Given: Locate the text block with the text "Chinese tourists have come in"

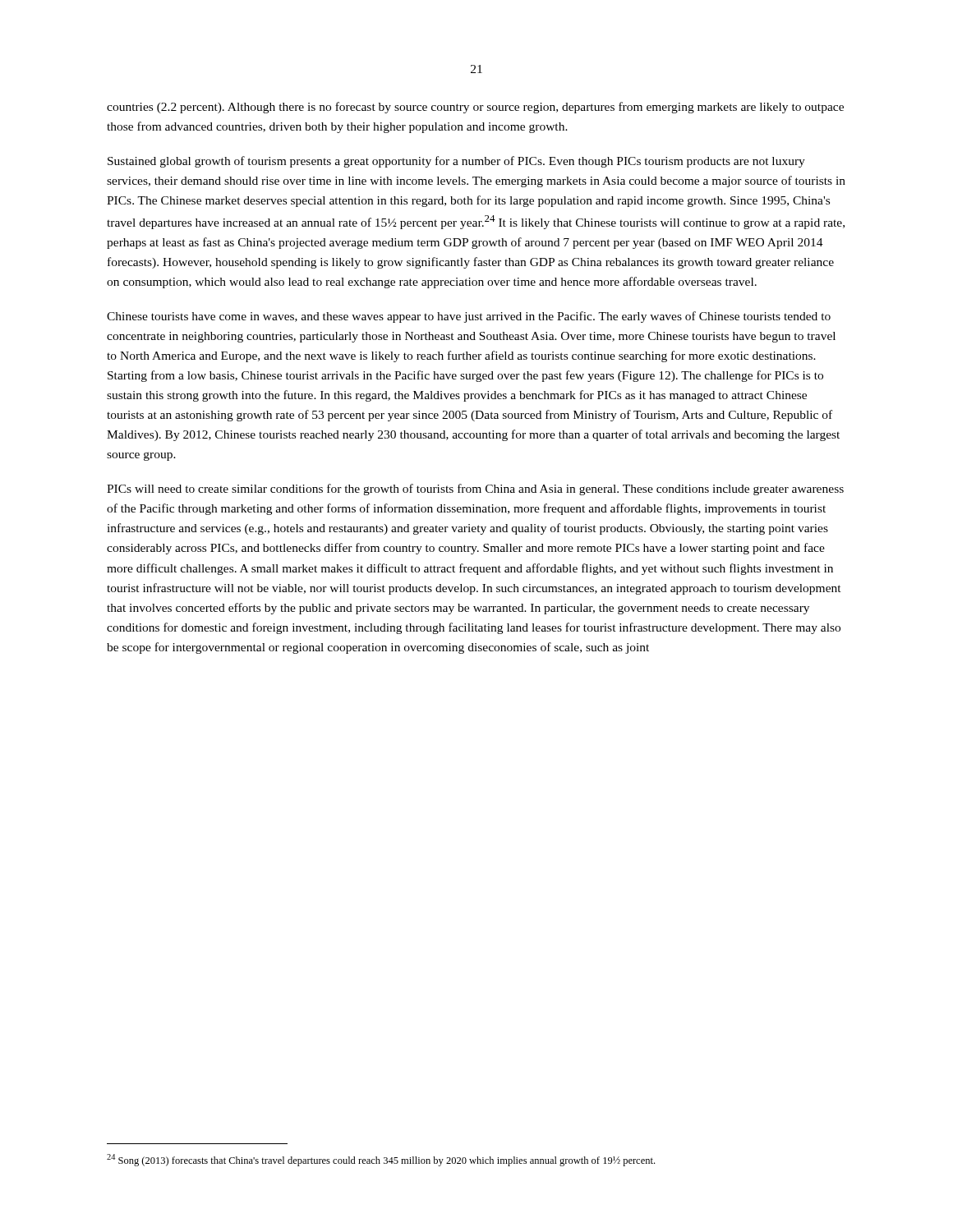Looking at the screenshot, I should click(x=476, y=386).
